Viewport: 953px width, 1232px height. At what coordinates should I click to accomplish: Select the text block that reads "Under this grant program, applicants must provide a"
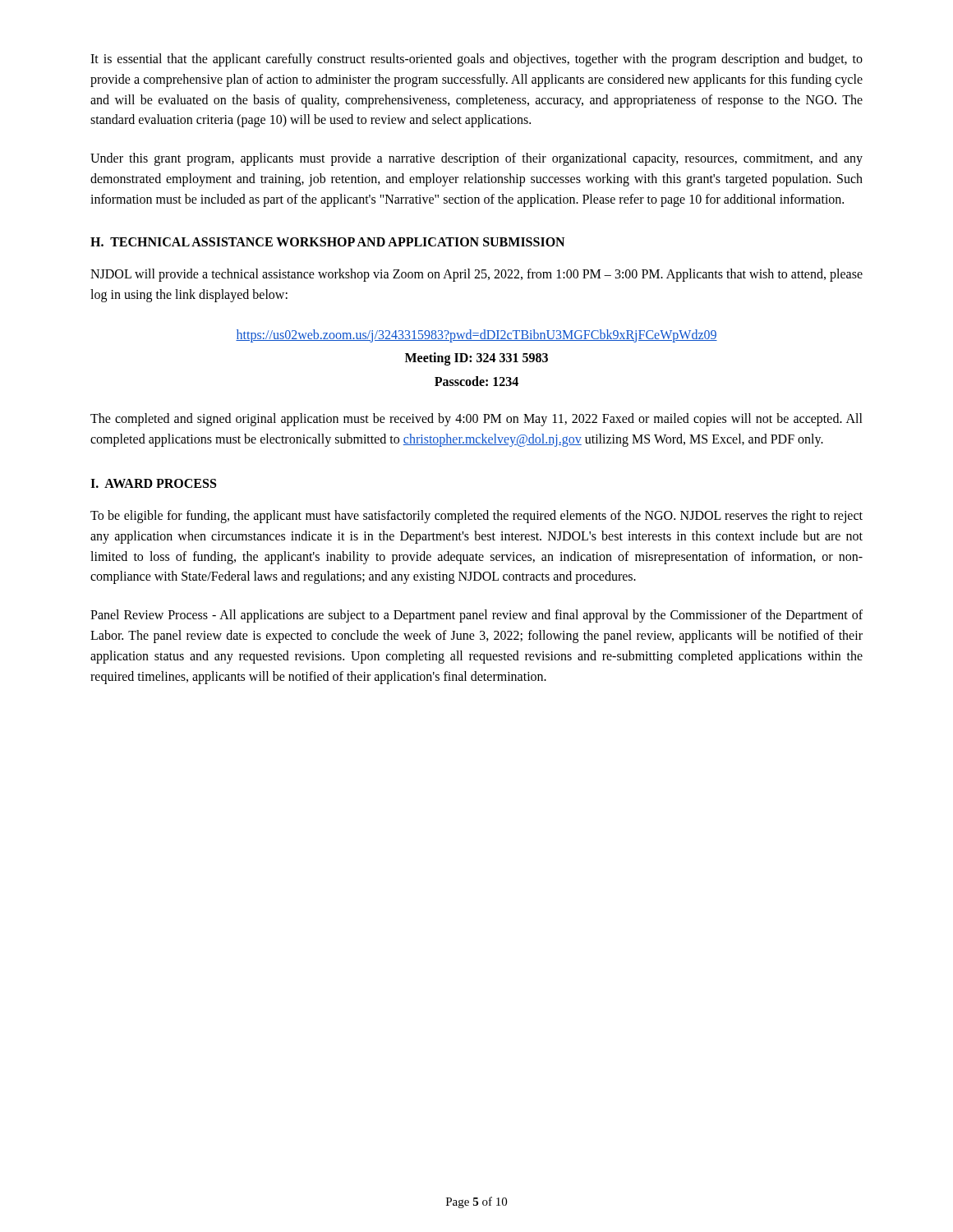476,179
